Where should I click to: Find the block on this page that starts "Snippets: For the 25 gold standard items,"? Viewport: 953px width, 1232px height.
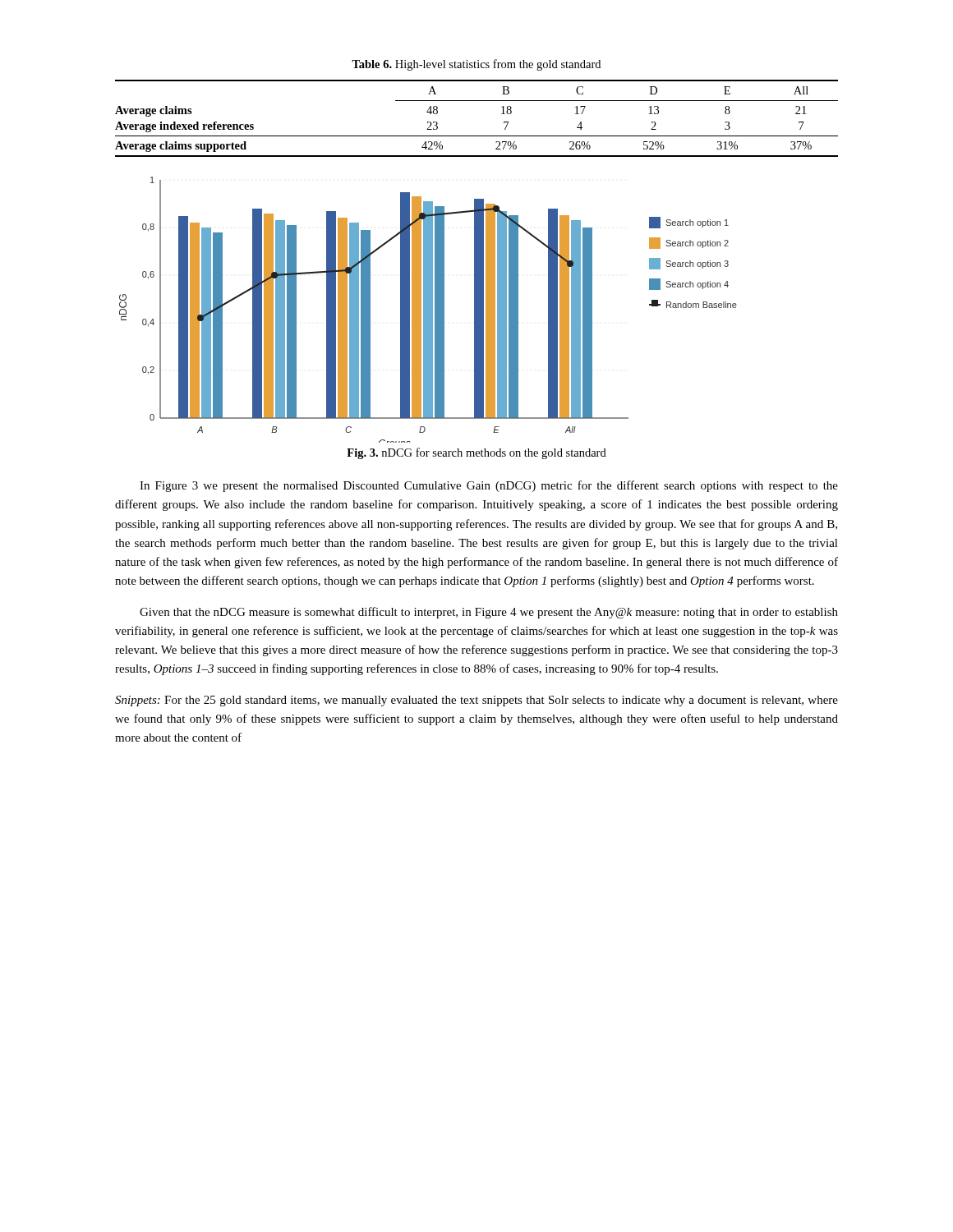coord(476,718)
